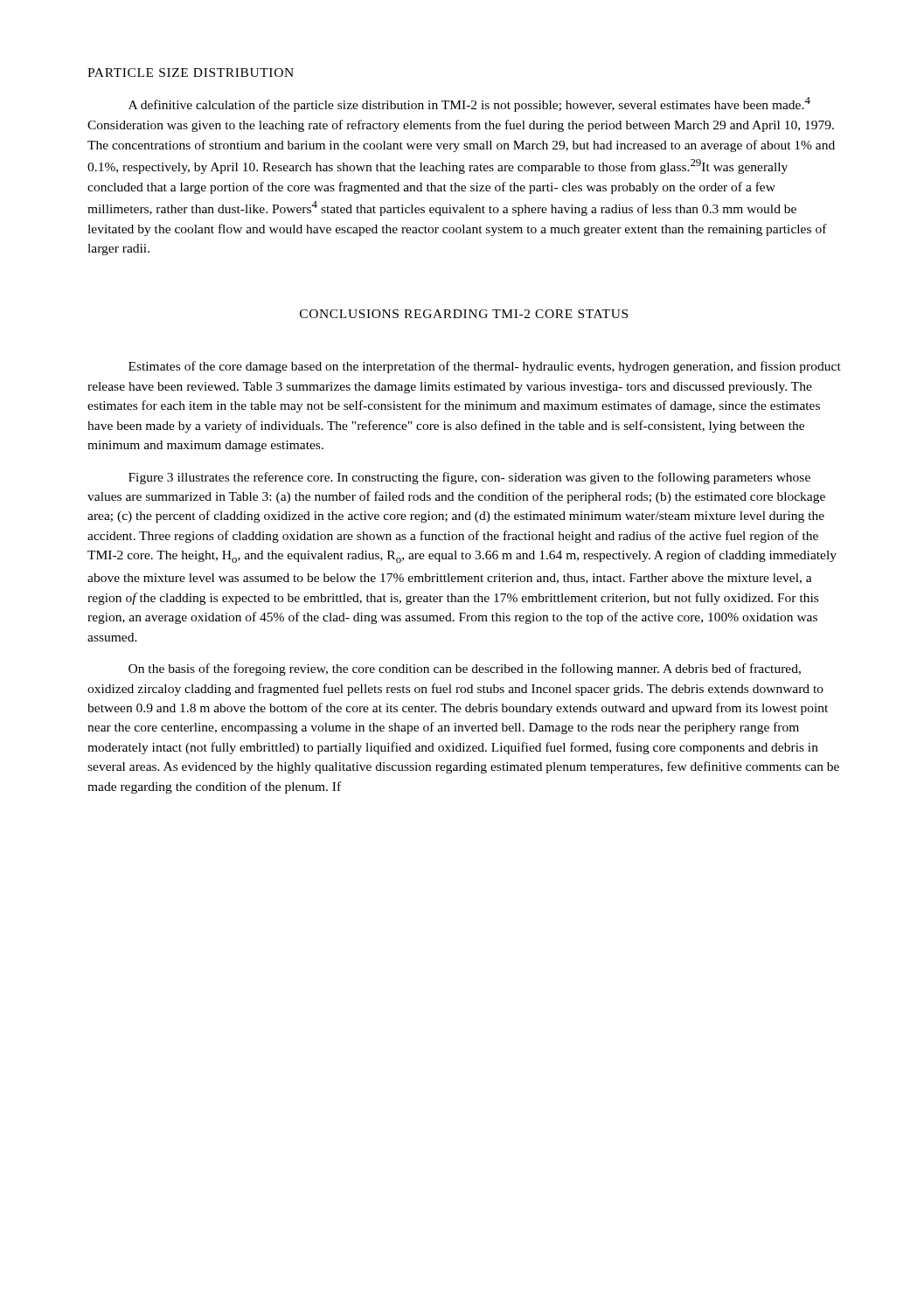
Task: Click on the region starting "A definitive calculation of the particle size distribution"
Action: coord(461,175)
